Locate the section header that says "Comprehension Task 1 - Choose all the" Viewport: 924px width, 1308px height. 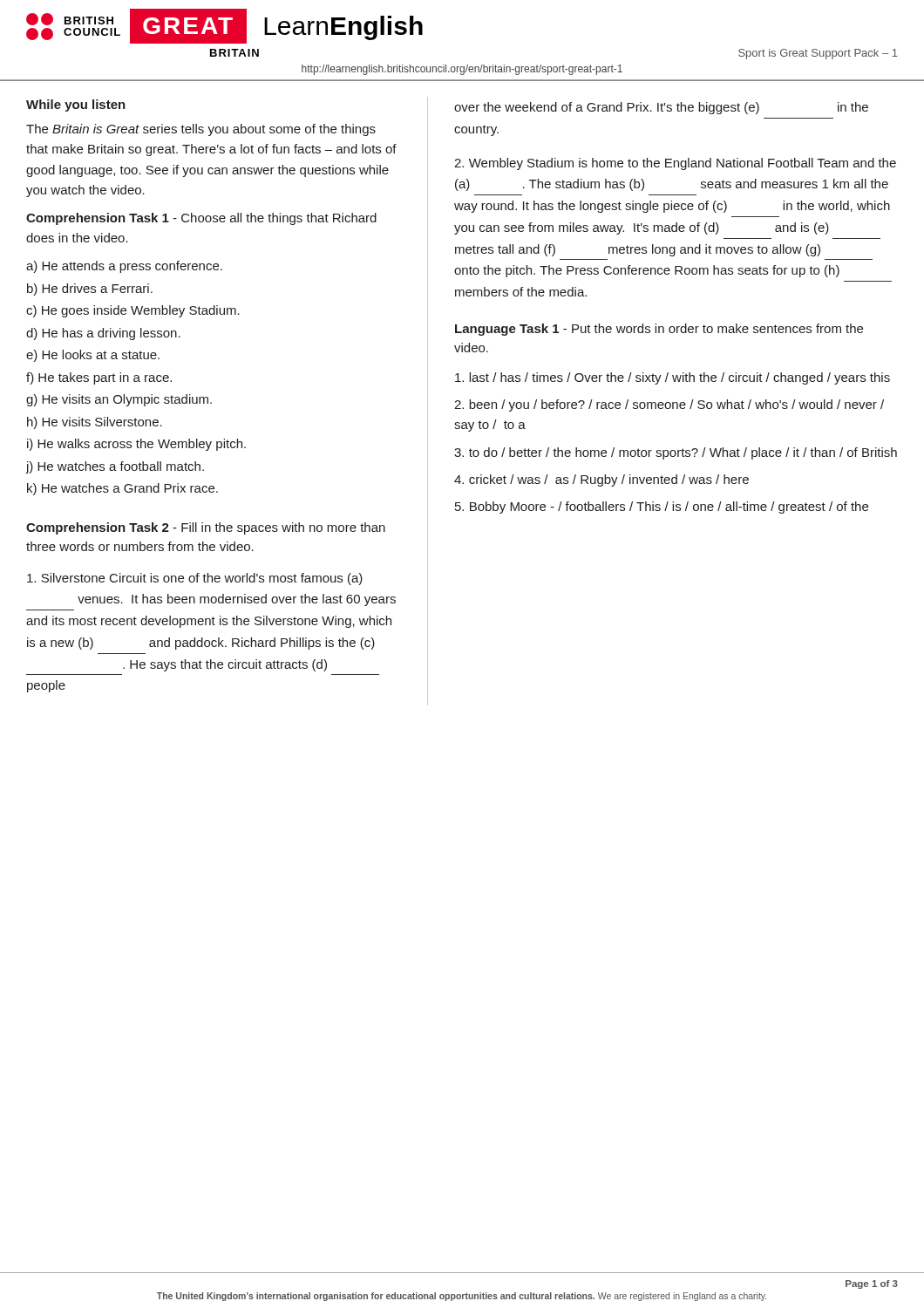[x=202, y=227]
